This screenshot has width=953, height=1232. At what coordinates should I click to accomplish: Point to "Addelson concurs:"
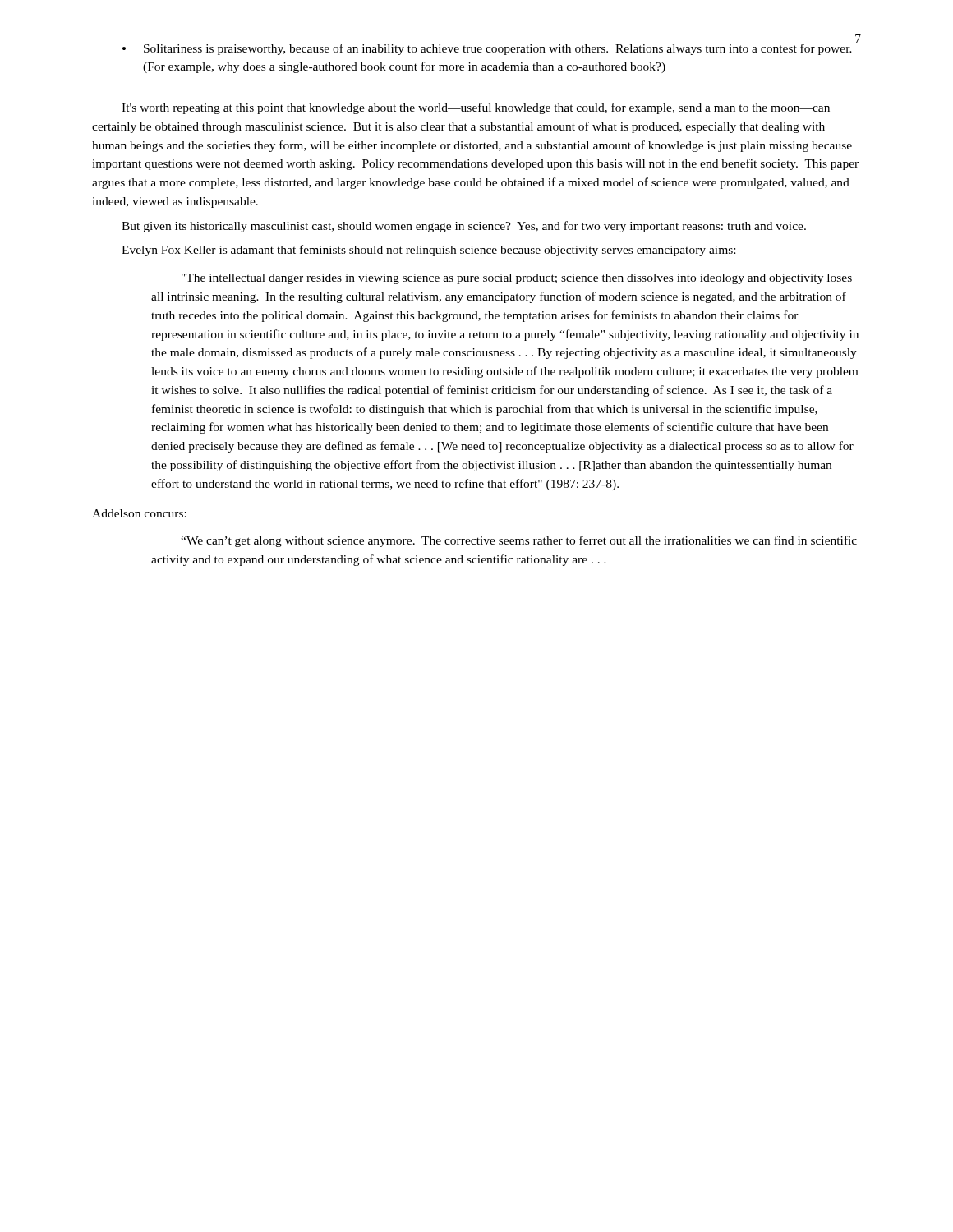139,513
